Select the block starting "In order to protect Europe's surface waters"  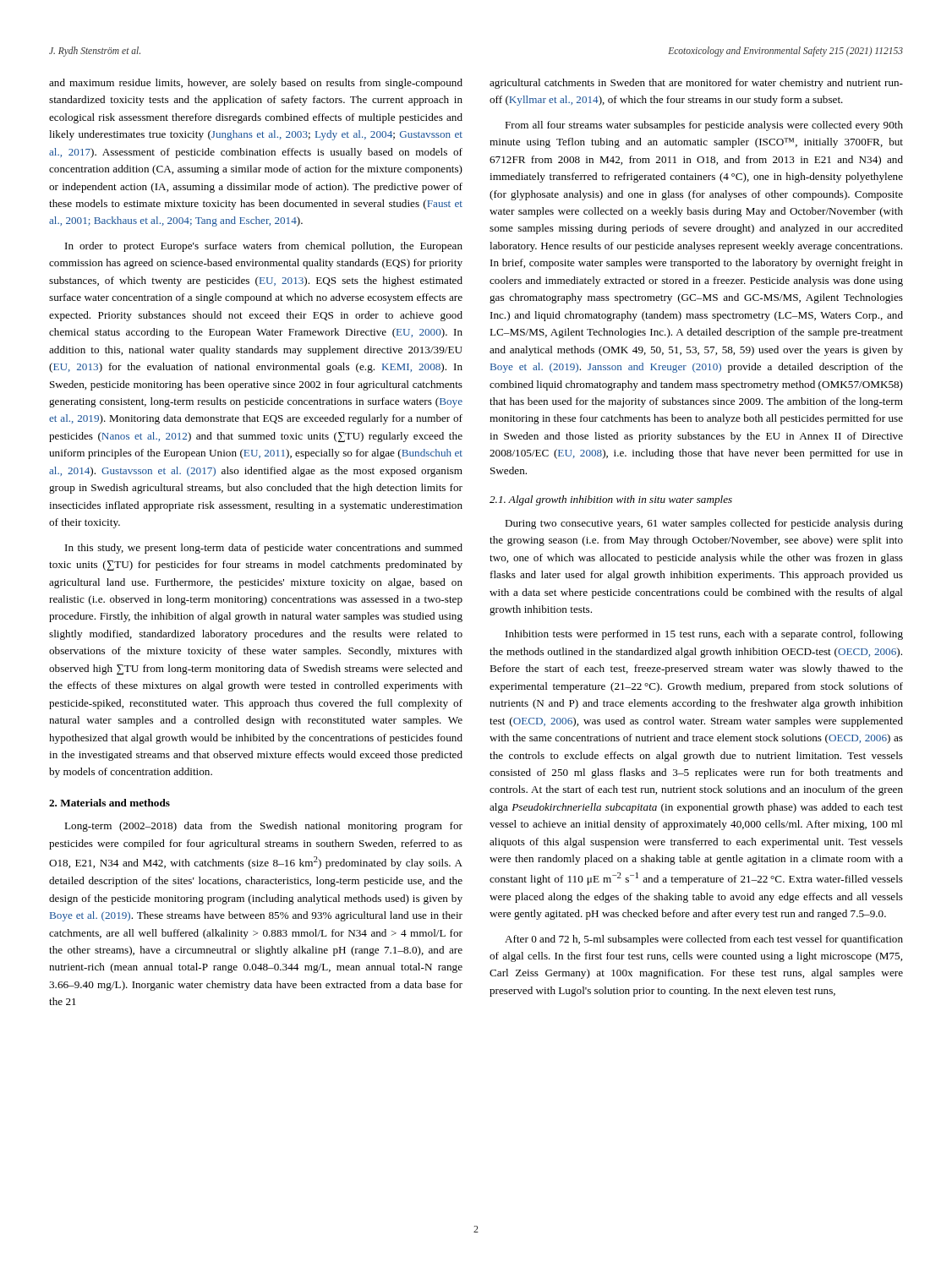point(256,384)
